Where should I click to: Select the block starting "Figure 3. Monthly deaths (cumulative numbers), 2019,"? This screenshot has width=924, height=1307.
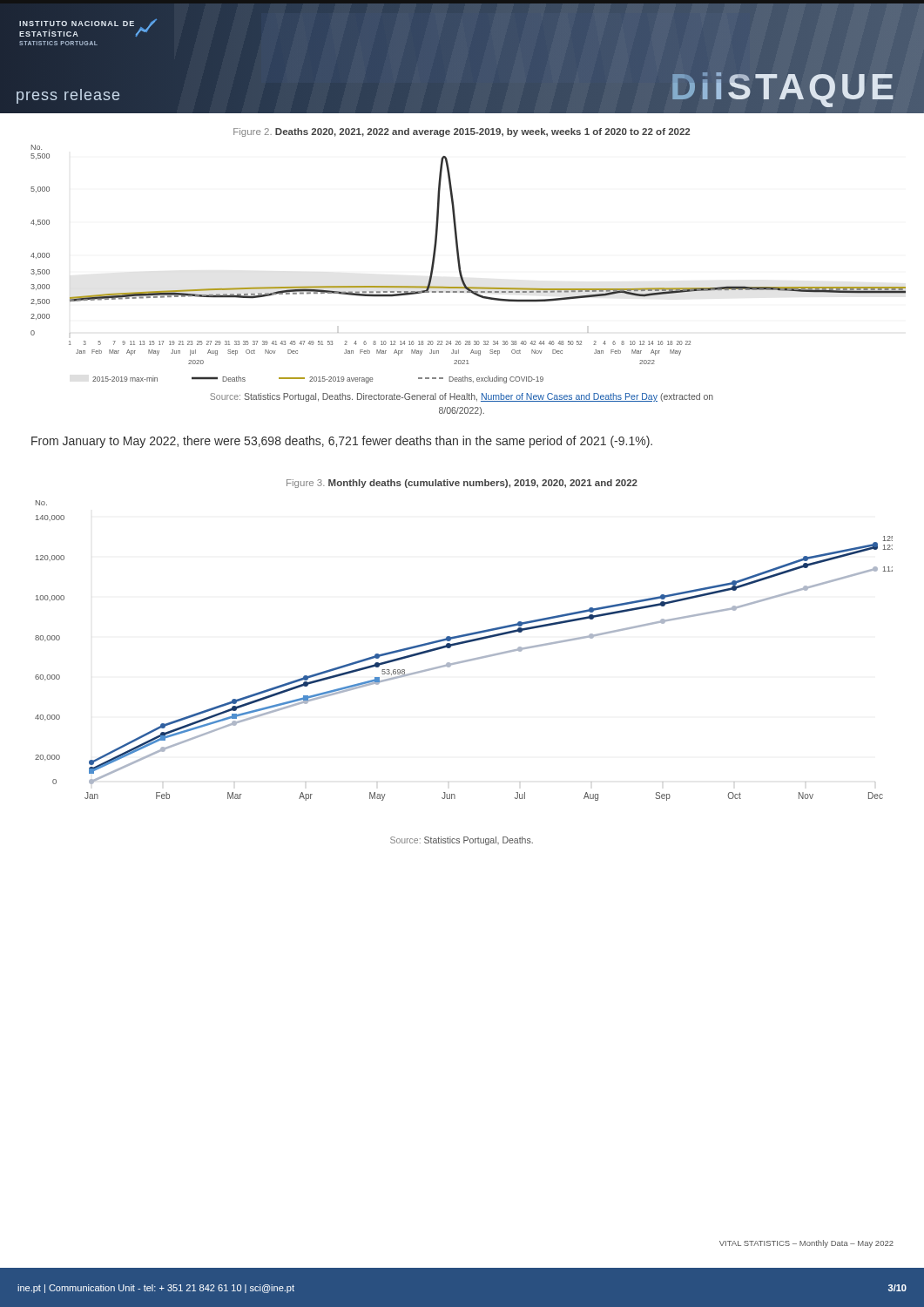462,483
